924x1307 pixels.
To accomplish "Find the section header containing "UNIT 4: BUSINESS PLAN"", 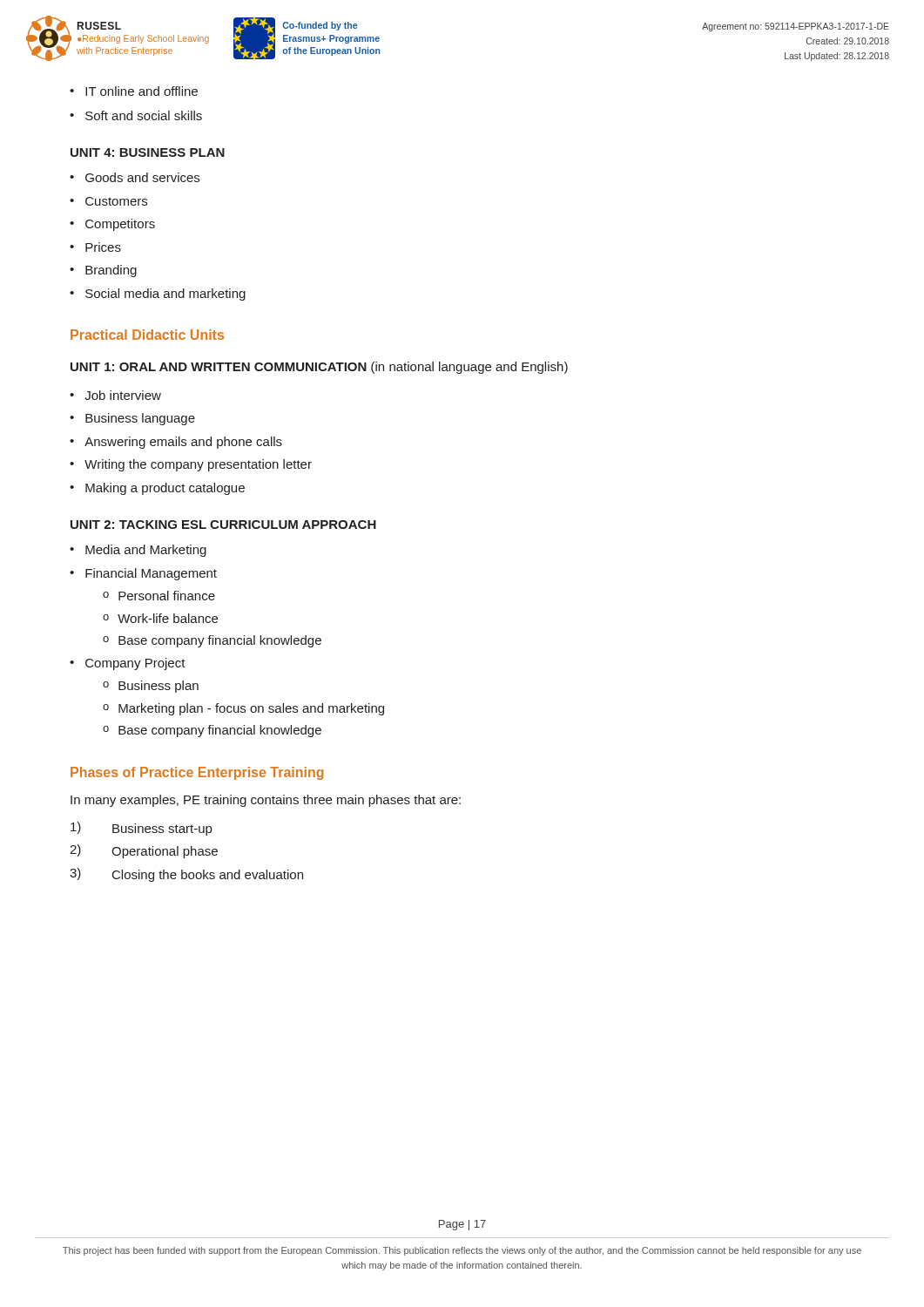I will tap(147, 152).
